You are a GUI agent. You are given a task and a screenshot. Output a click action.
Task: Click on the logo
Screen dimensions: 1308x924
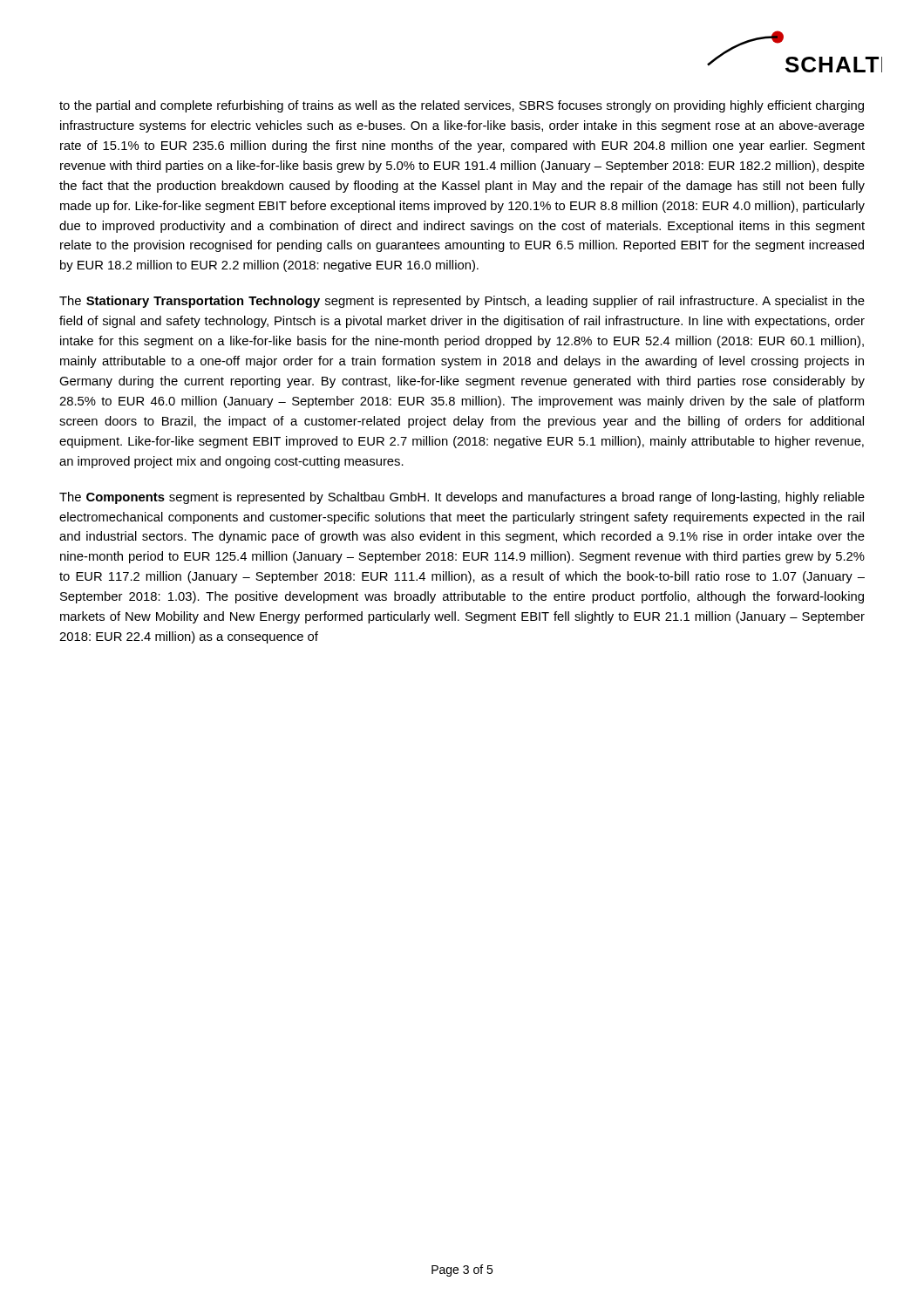point(786,52)
